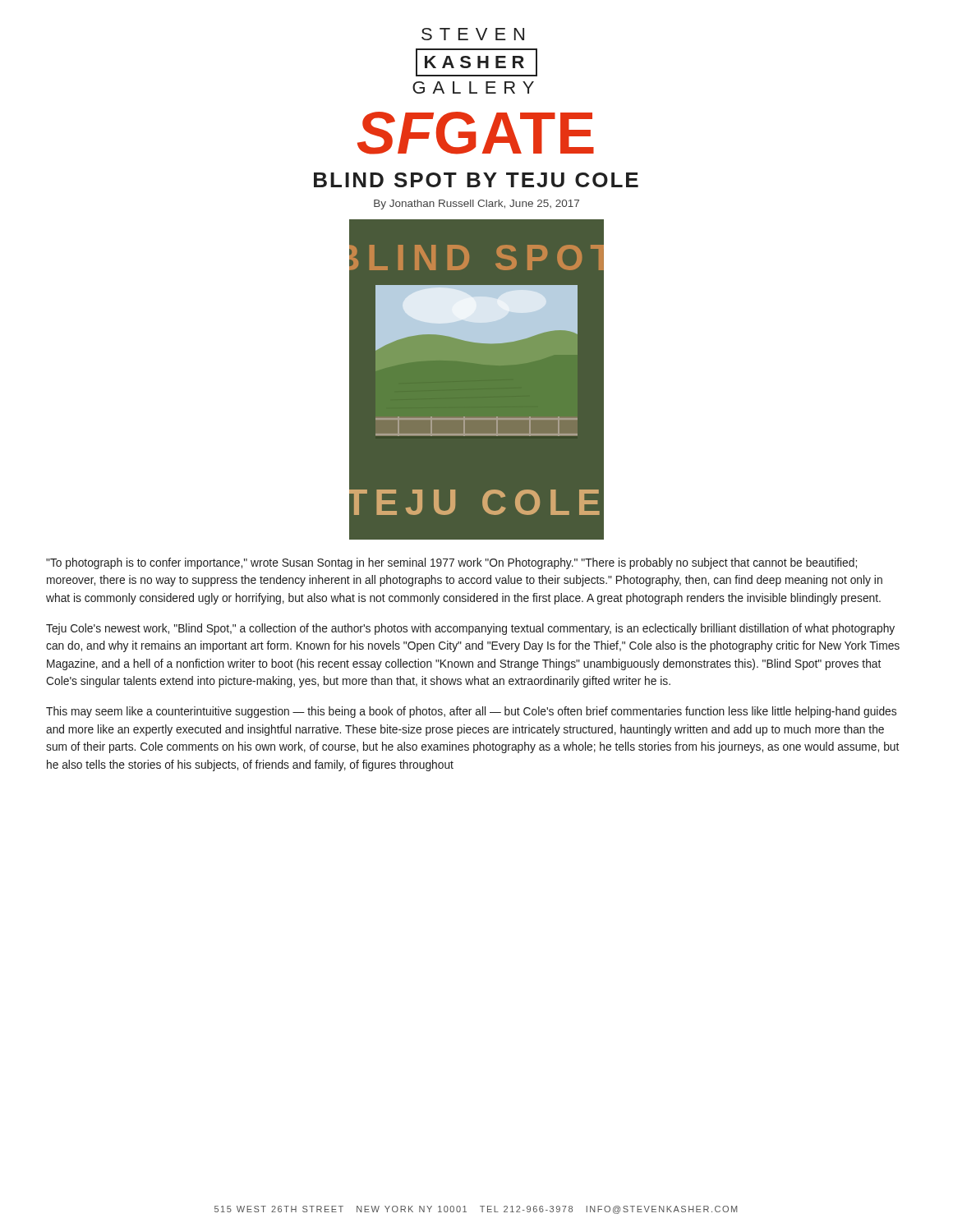Find the logo
953x1232 pixels.
pyautogui.click(x=476, y=81)
